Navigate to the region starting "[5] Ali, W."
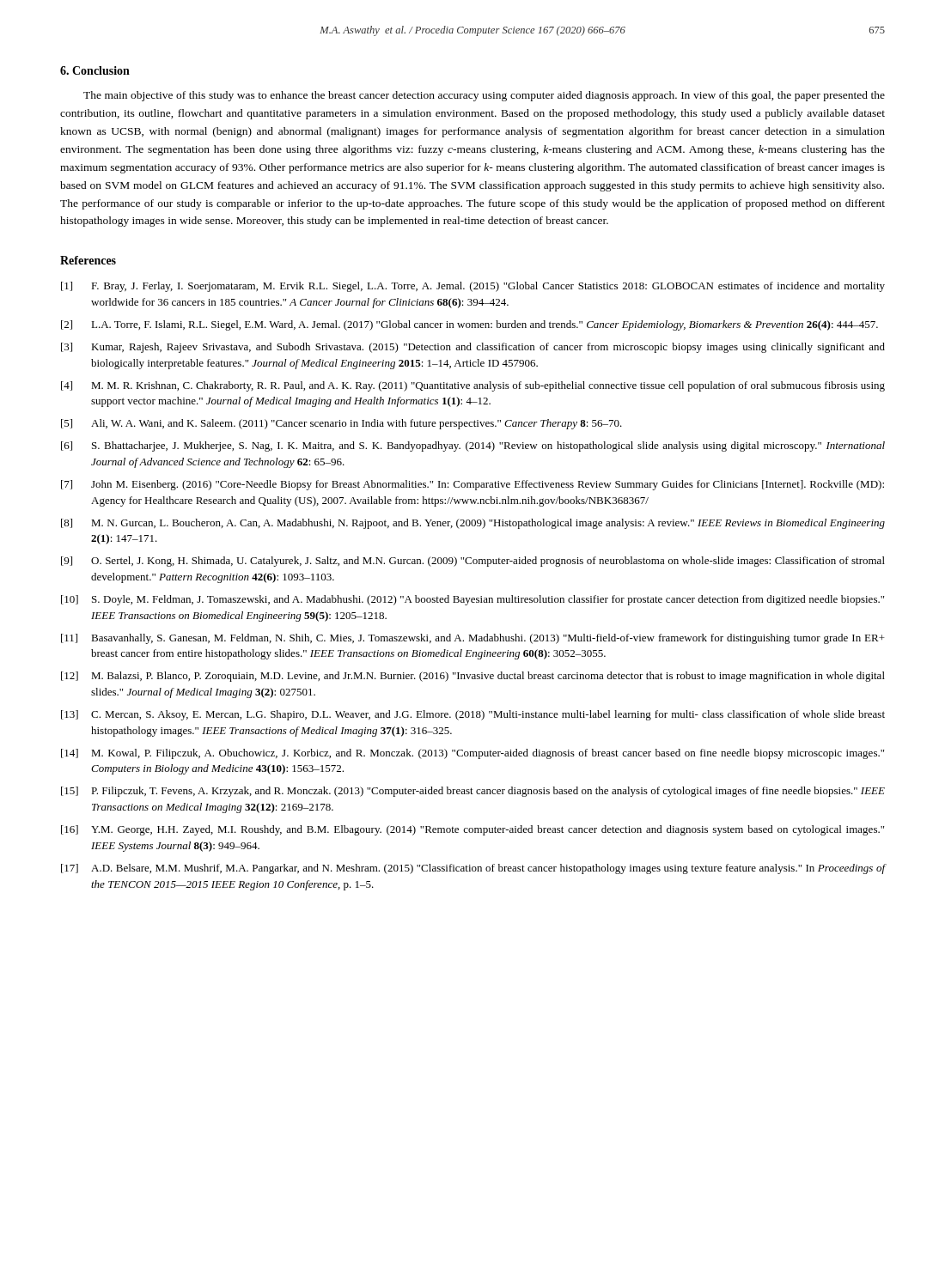The width and height of the screenshot is (945, 1288). [x=472, y=424]
